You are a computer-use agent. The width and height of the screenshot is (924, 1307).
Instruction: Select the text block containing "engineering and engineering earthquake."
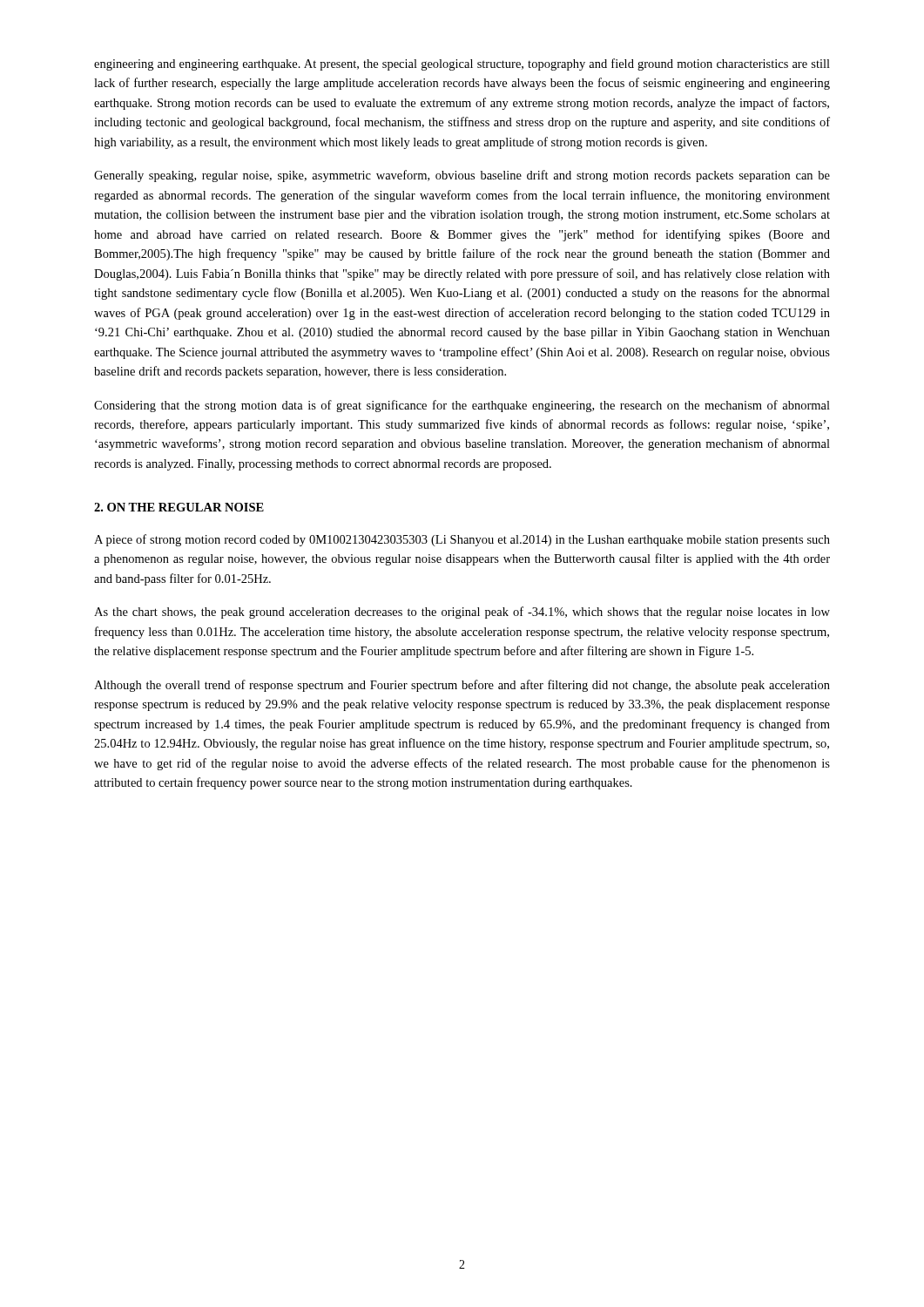coord(462,103)
